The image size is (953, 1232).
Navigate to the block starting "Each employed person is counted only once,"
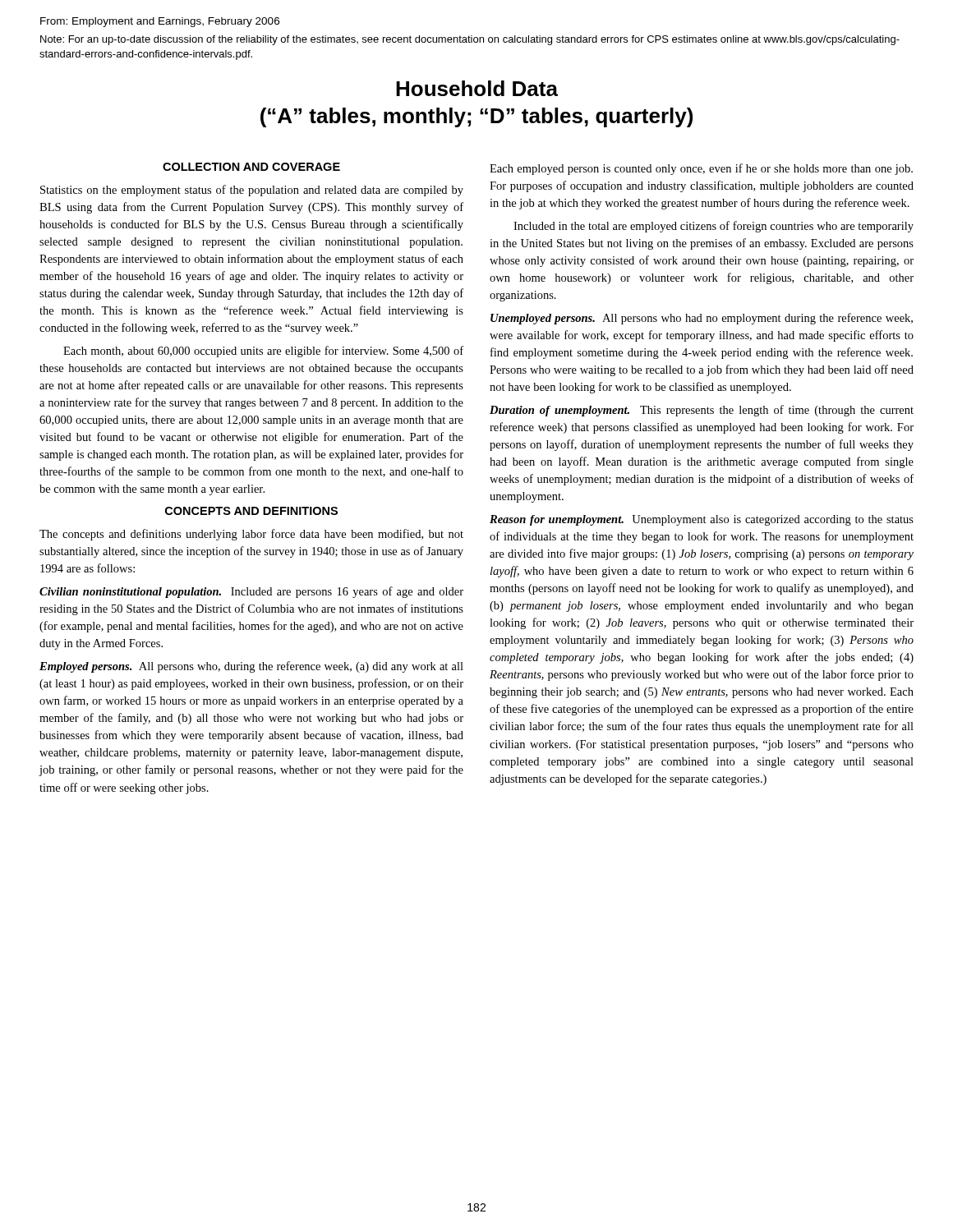[702, 474]
